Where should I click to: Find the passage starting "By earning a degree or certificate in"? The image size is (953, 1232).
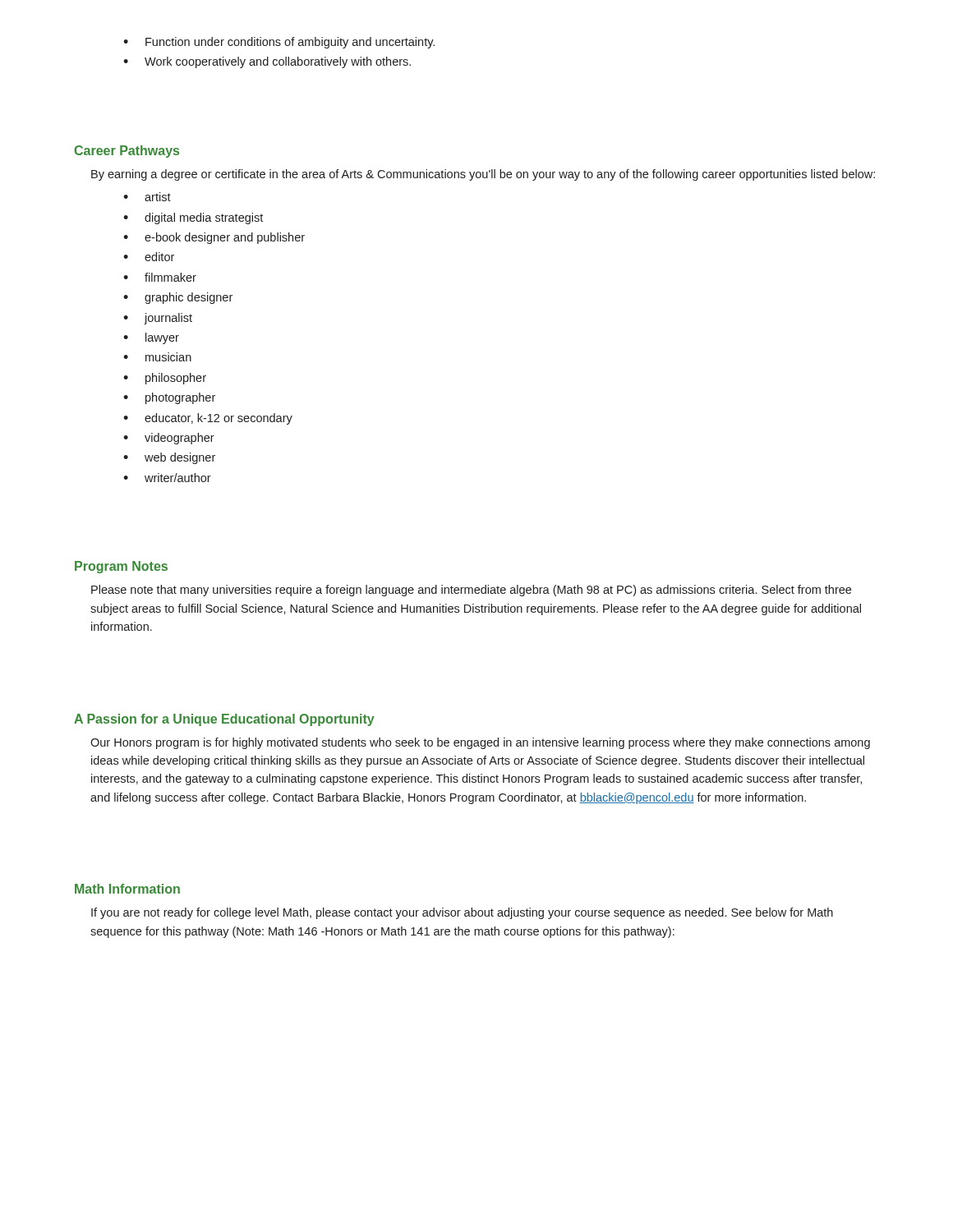point(483,174)
